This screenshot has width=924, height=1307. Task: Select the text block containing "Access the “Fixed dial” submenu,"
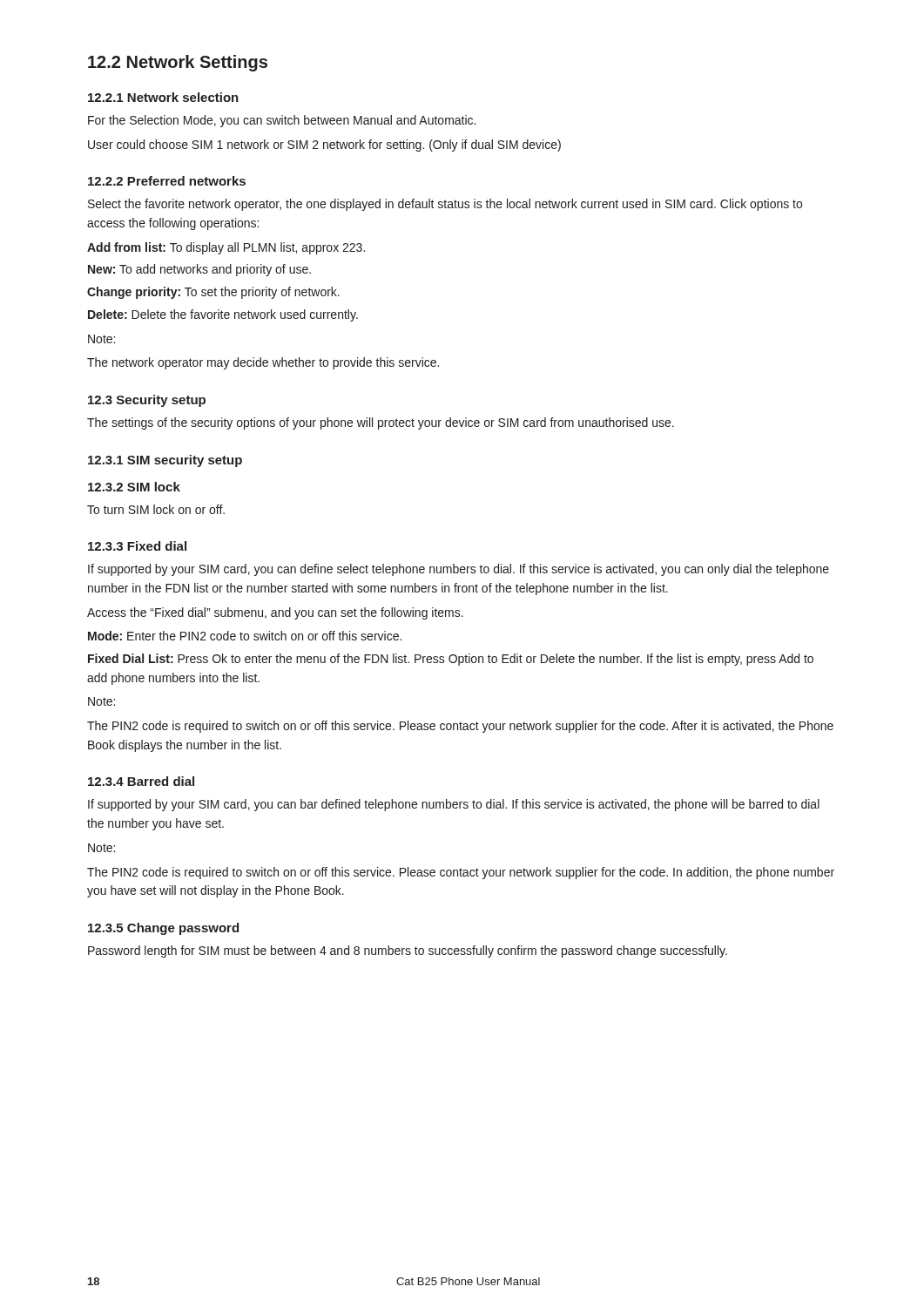(275, 612)
